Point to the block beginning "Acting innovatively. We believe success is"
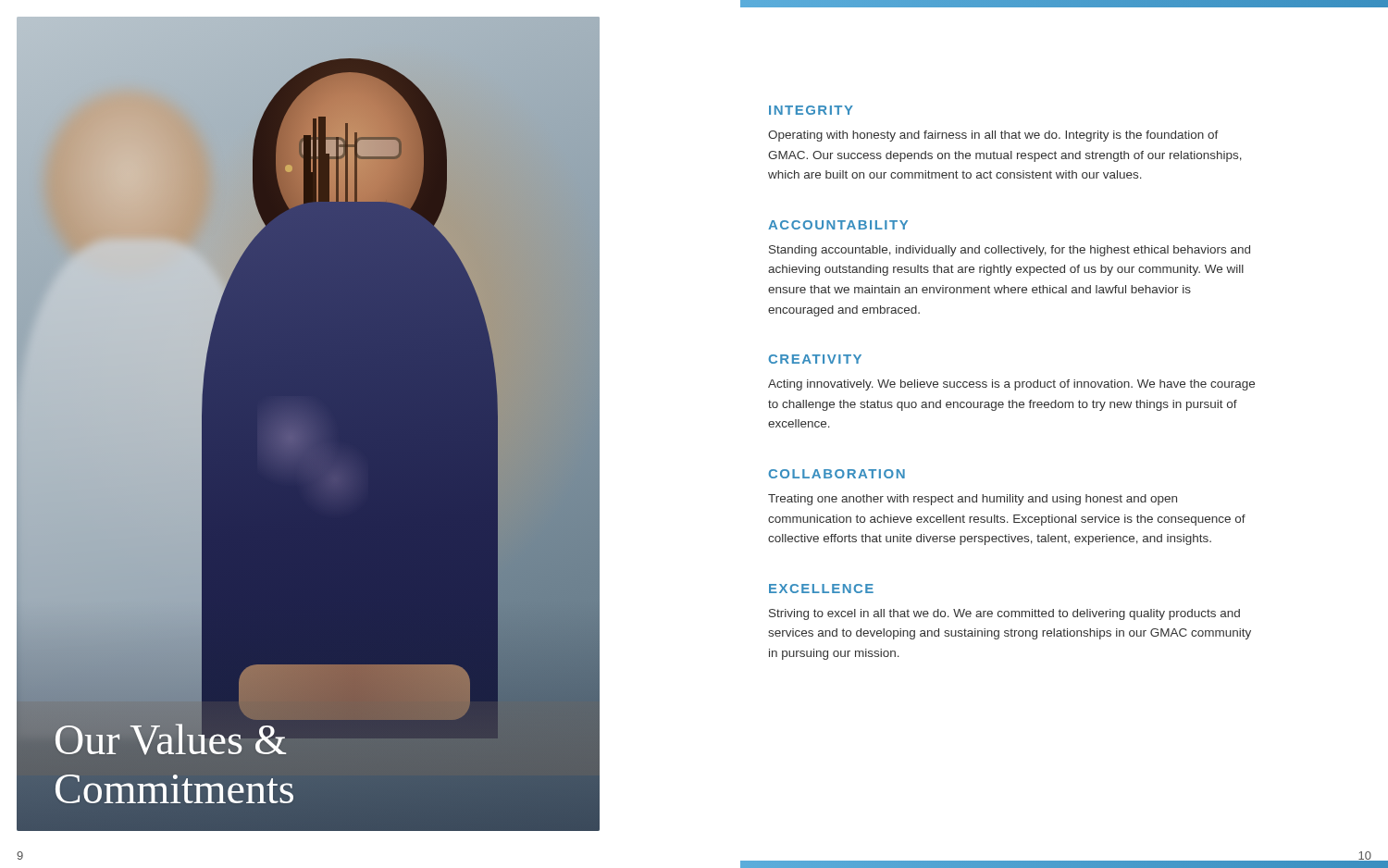Image resolution: width=1388 pixels, height=868 pixels. [x=1012, y=404]
